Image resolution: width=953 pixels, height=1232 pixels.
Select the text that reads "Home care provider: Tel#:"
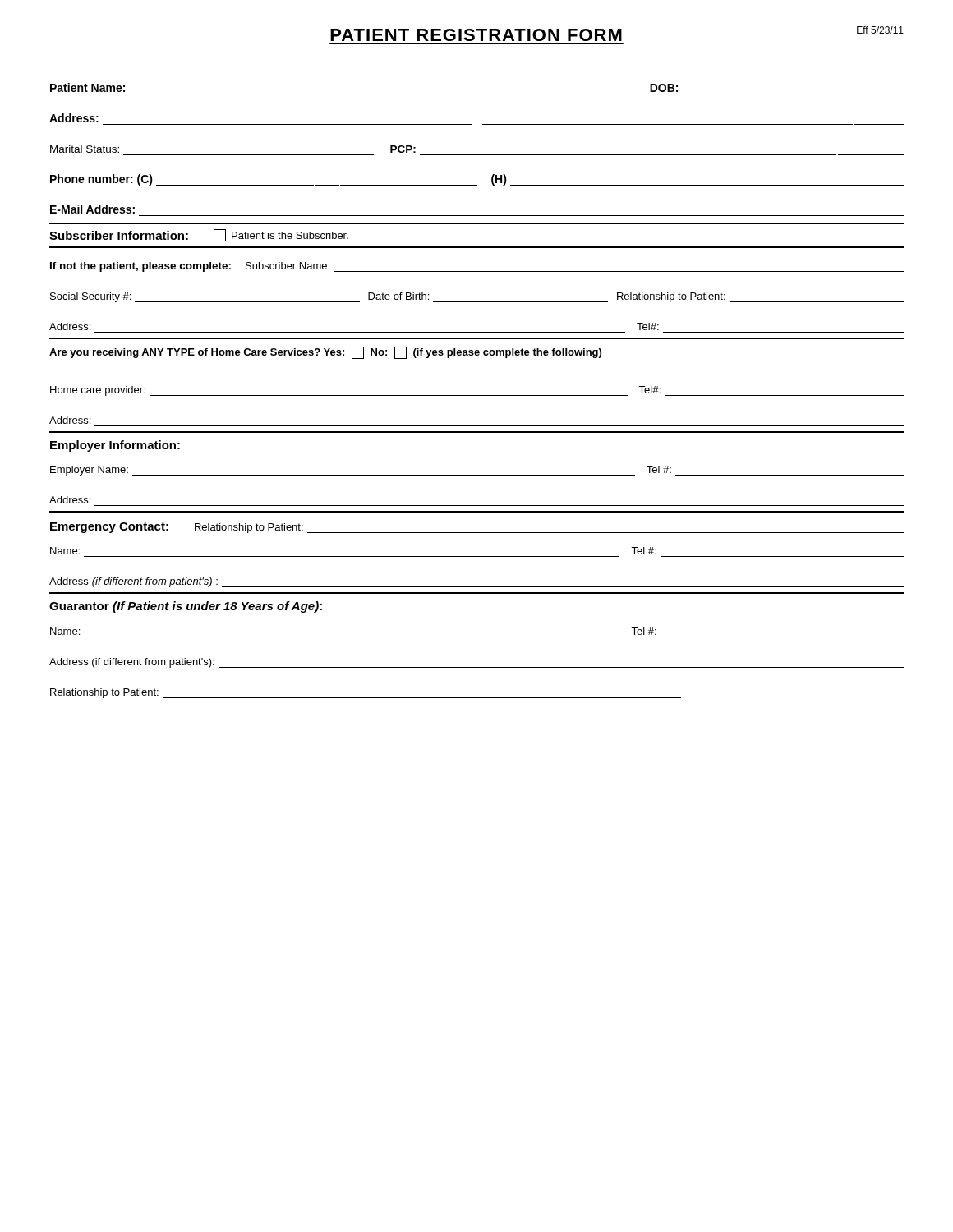coord(476,388)
